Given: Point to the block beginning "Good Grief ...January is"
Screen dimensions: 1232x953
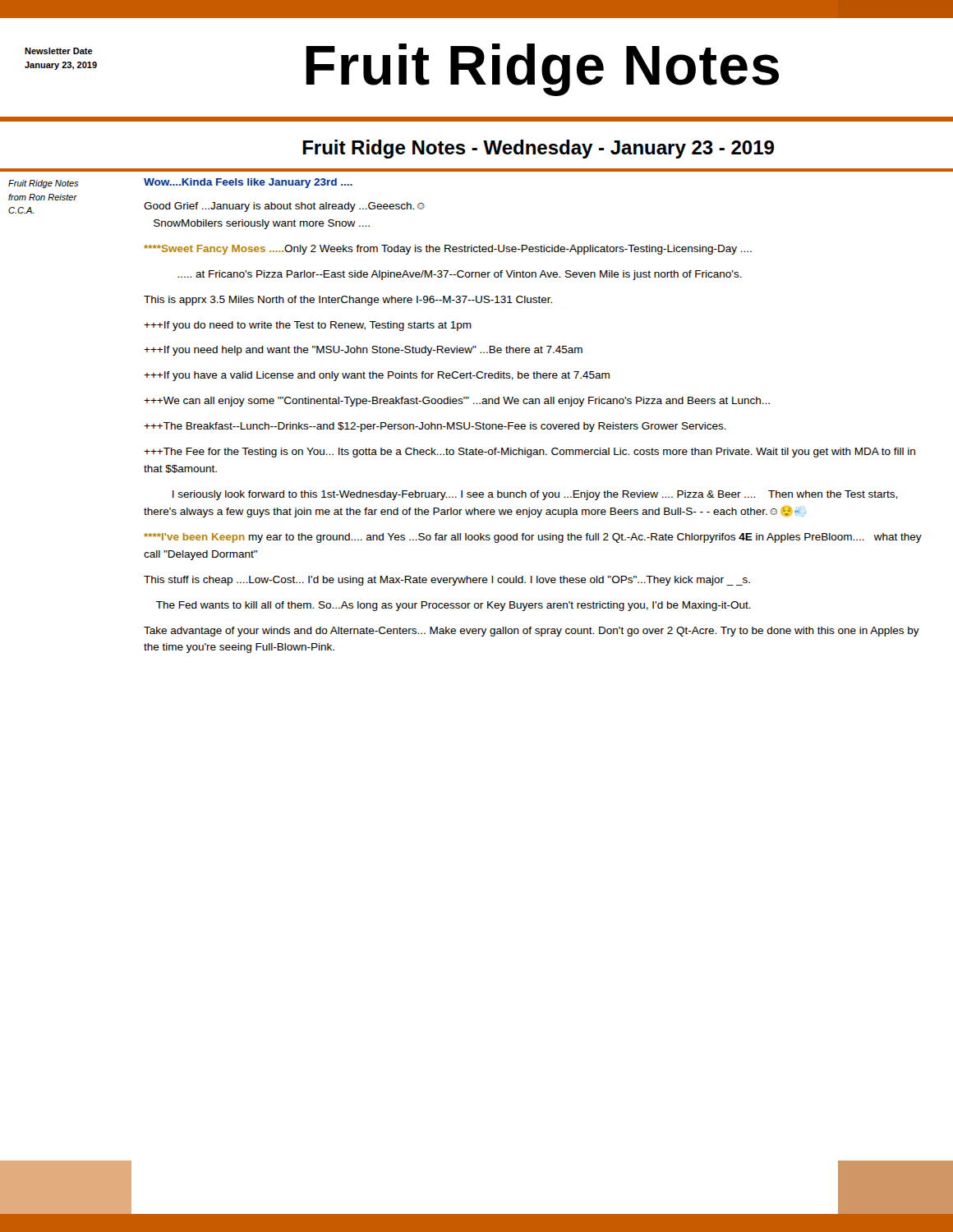Looking at the screenshot, I should click(x=284, y=207).
